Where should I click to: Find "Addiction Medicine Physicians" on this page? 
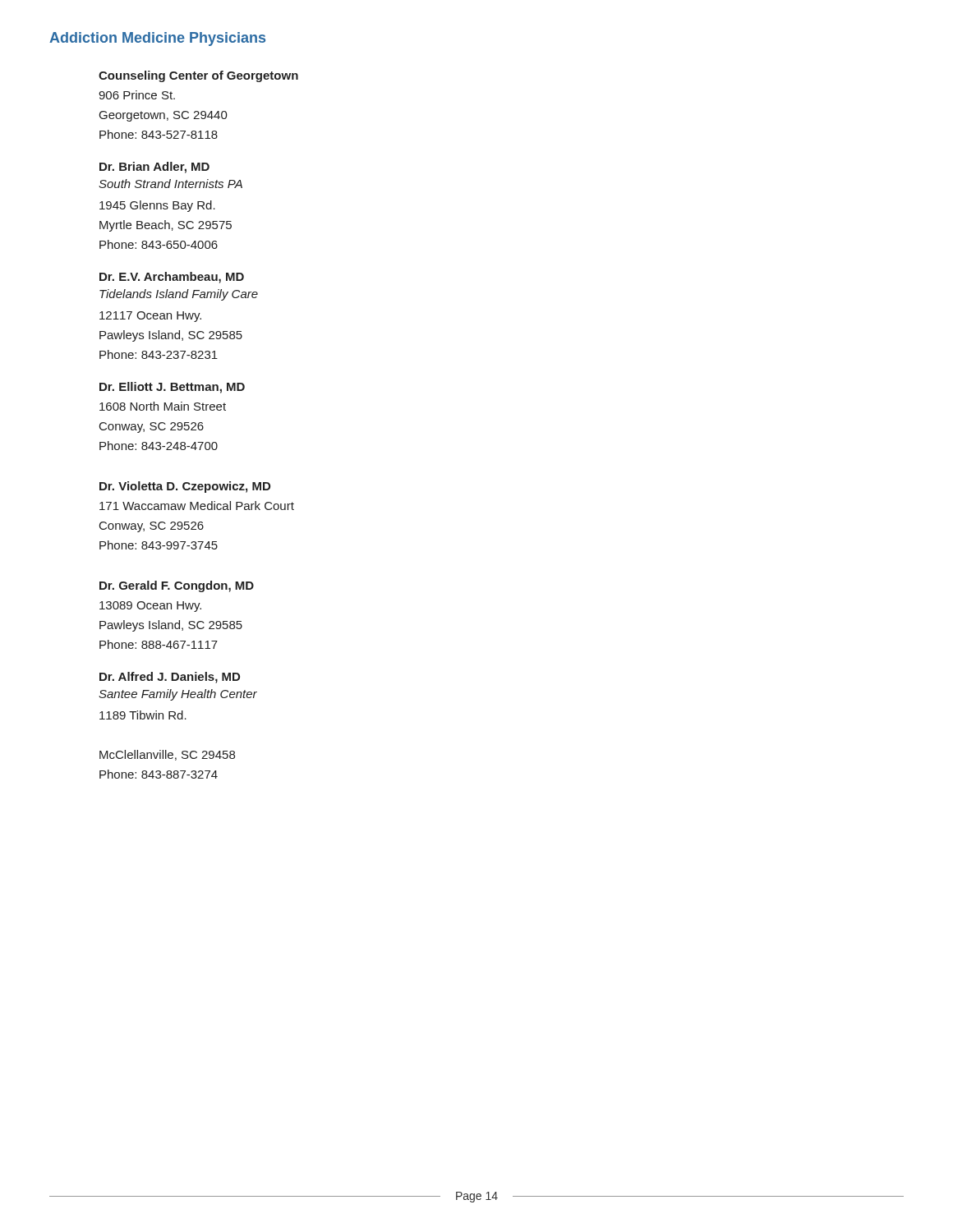(158, 38)
